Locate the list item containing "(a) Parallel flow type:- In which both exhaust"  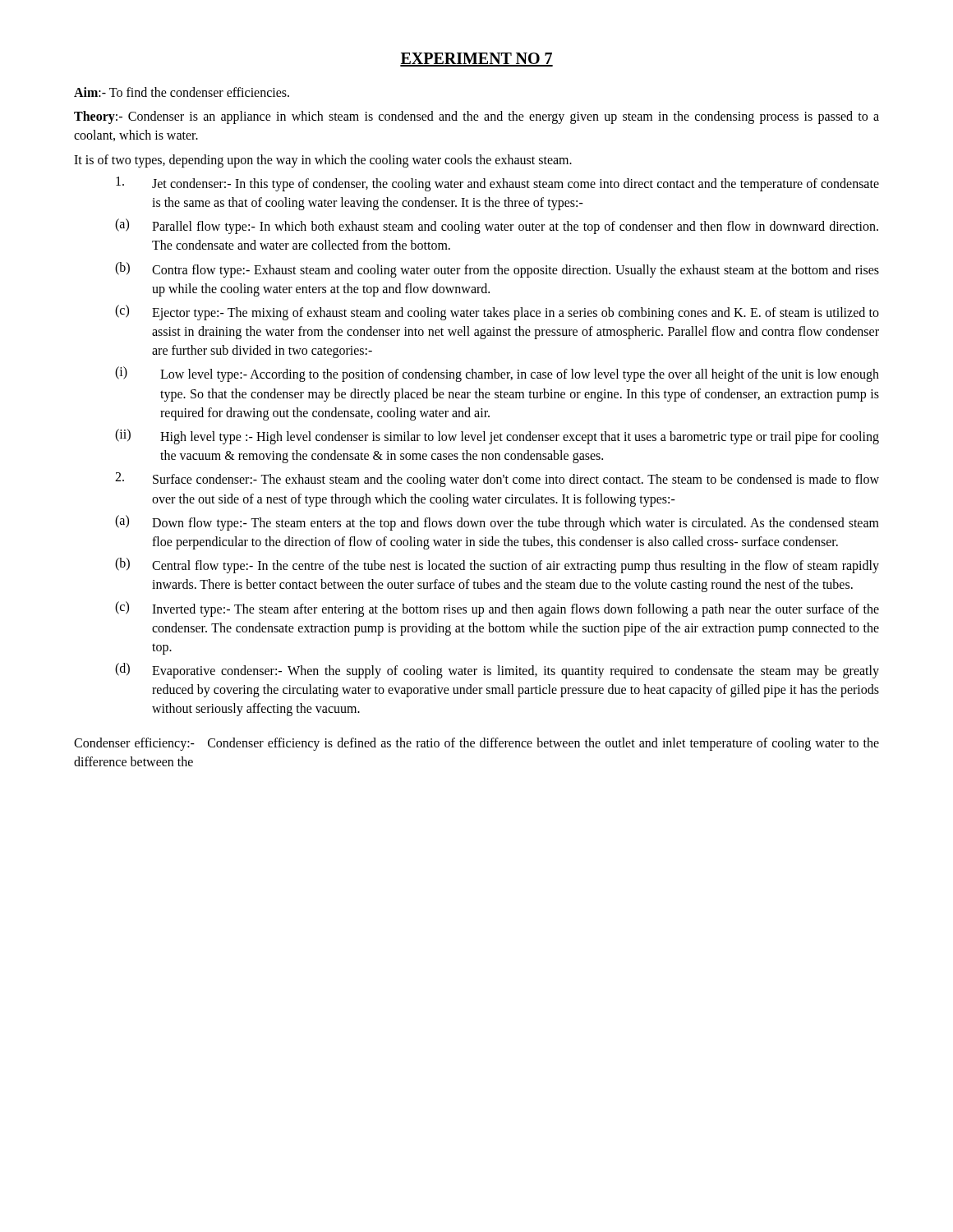click(497, 236)
